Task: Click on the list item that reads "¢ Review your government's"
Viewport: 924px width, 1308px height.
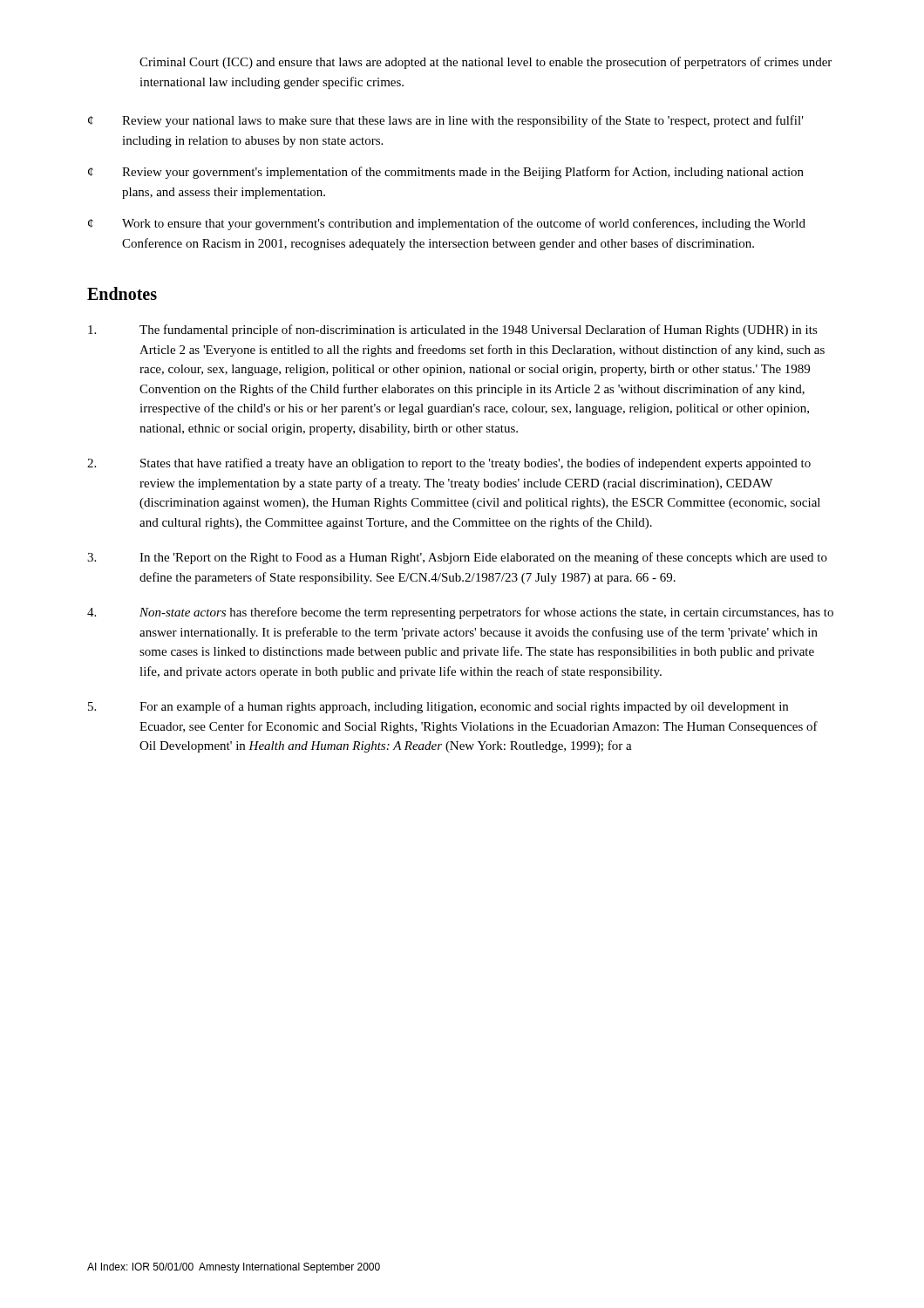Action: (x=462, y=182)
